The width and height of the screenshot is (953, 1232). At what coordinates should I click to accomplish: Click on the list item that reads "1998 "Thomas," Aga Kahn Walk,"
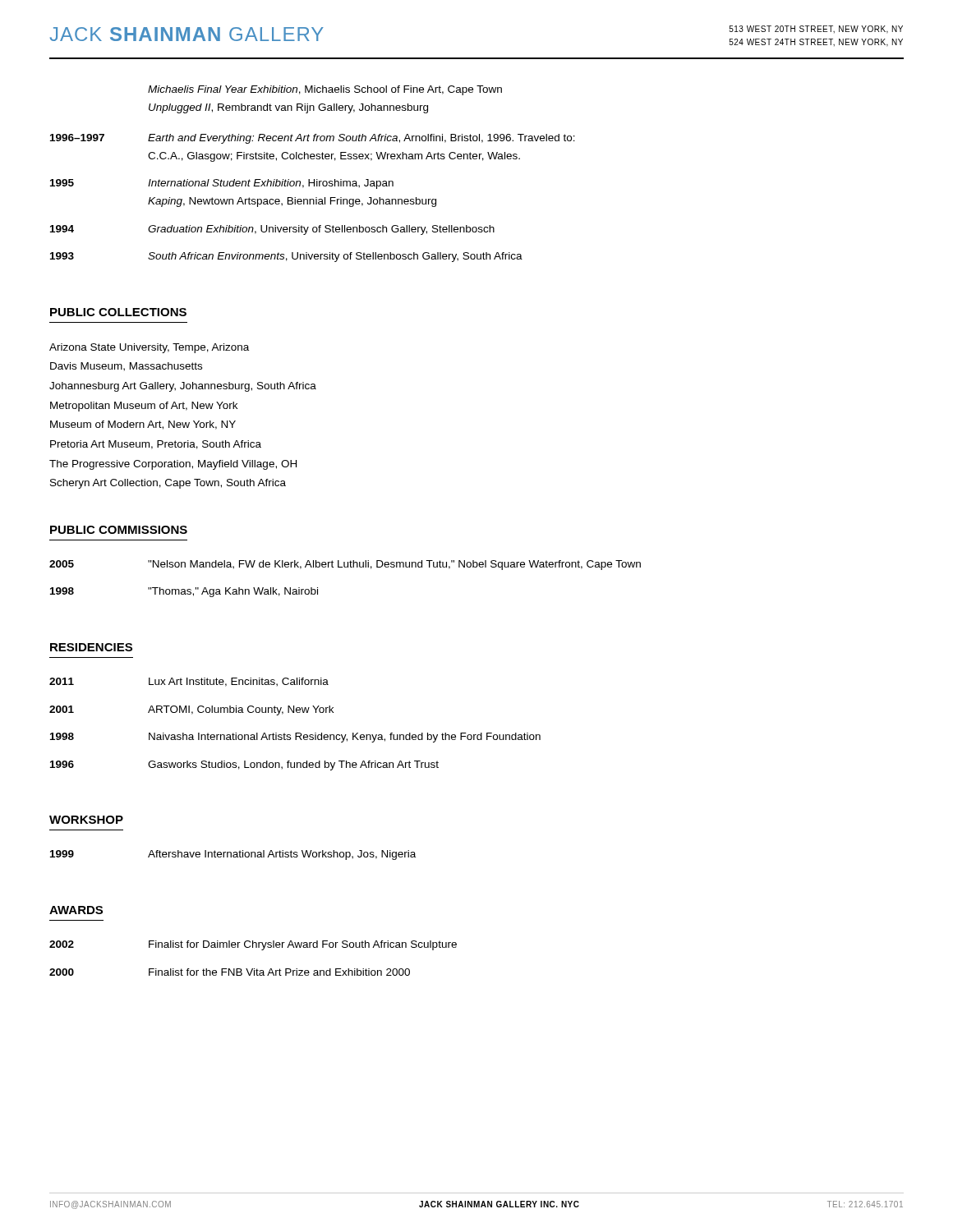click(184, 592)
